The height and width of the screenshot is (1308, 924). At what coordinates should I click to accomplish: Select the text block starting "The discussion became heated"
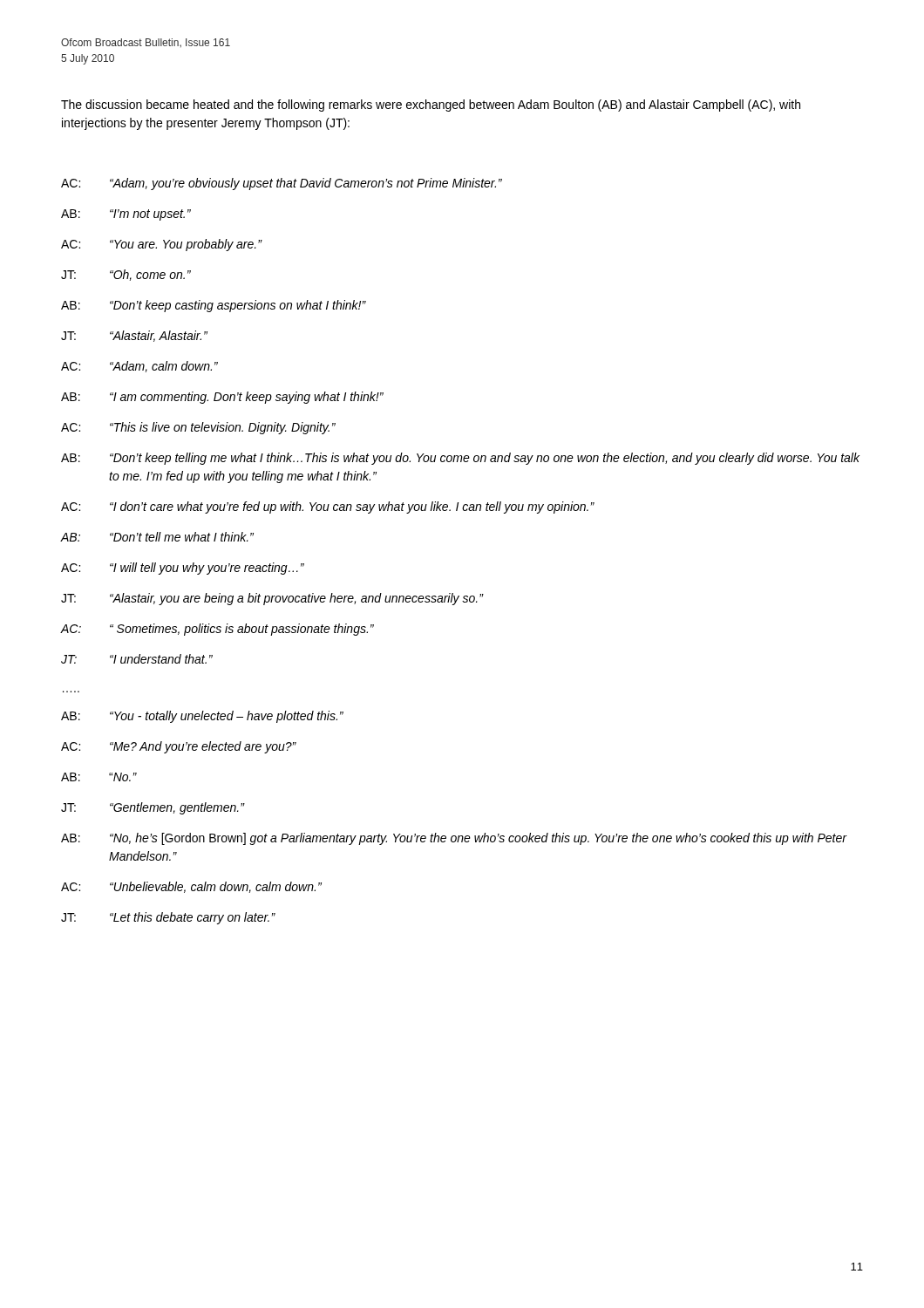pos(431,114)
